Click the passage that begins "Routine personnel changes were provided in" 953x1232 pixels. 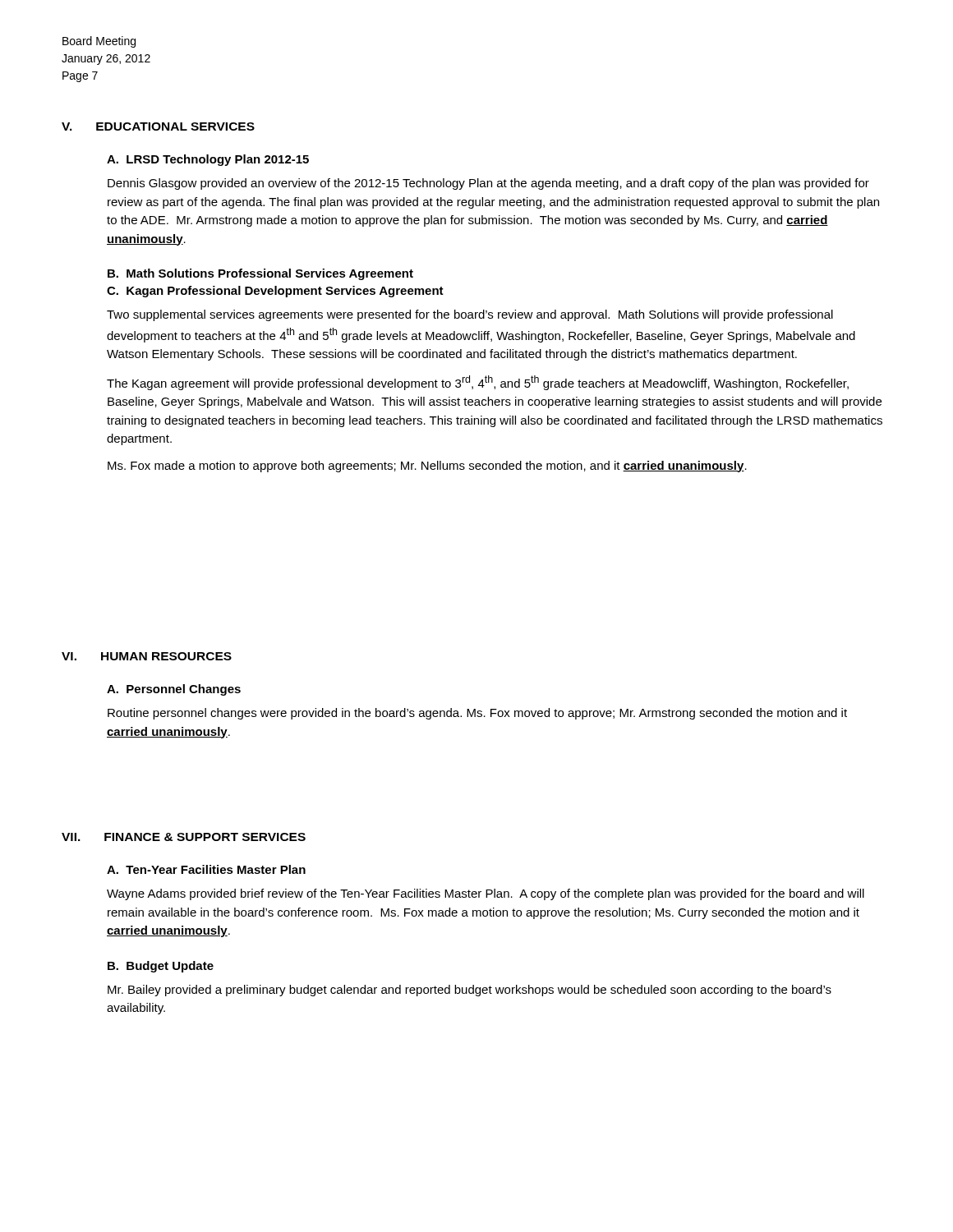[x=477, y=722]
